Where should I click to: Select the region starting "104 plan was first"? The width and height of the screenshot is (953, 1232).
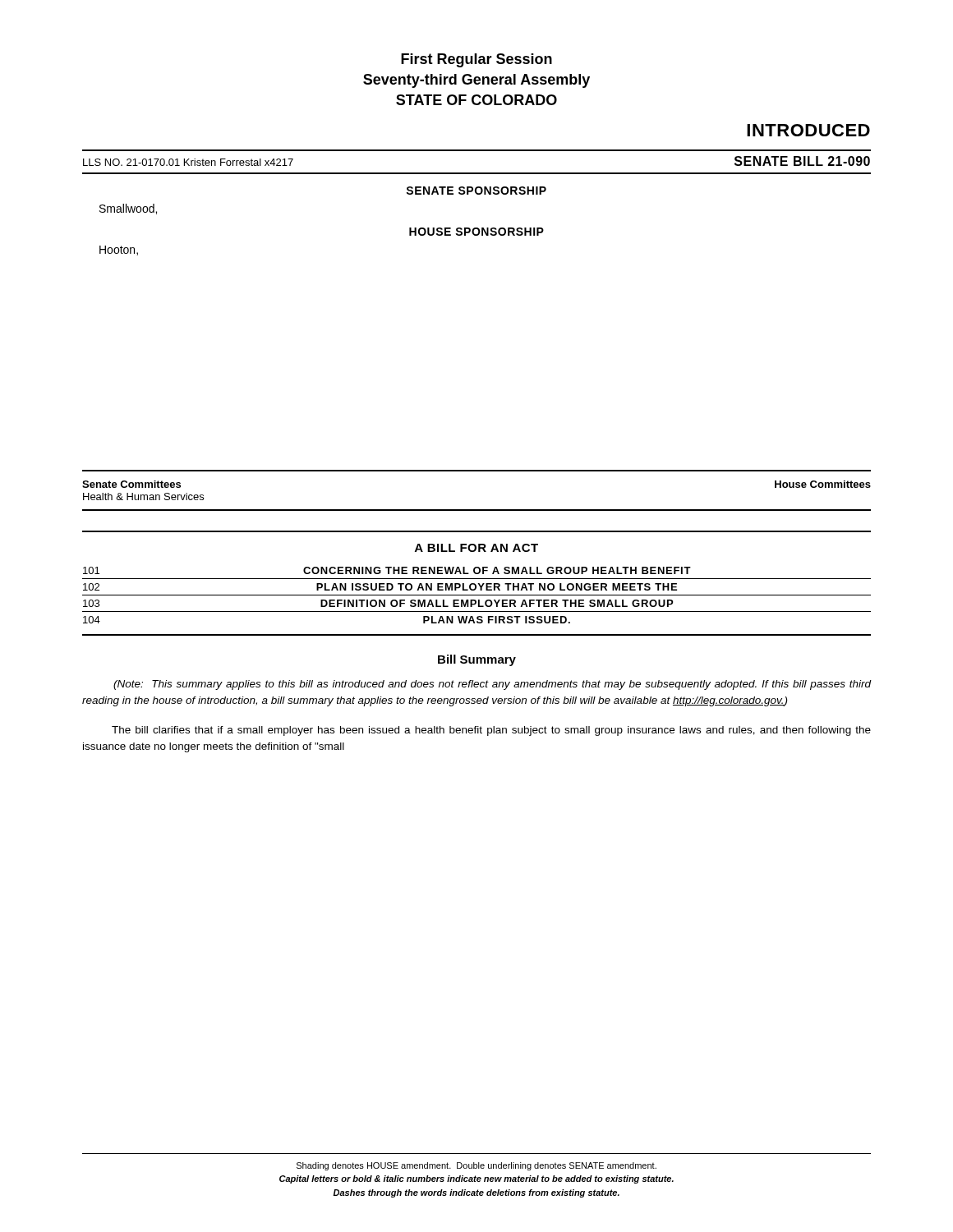click(476, 619)
